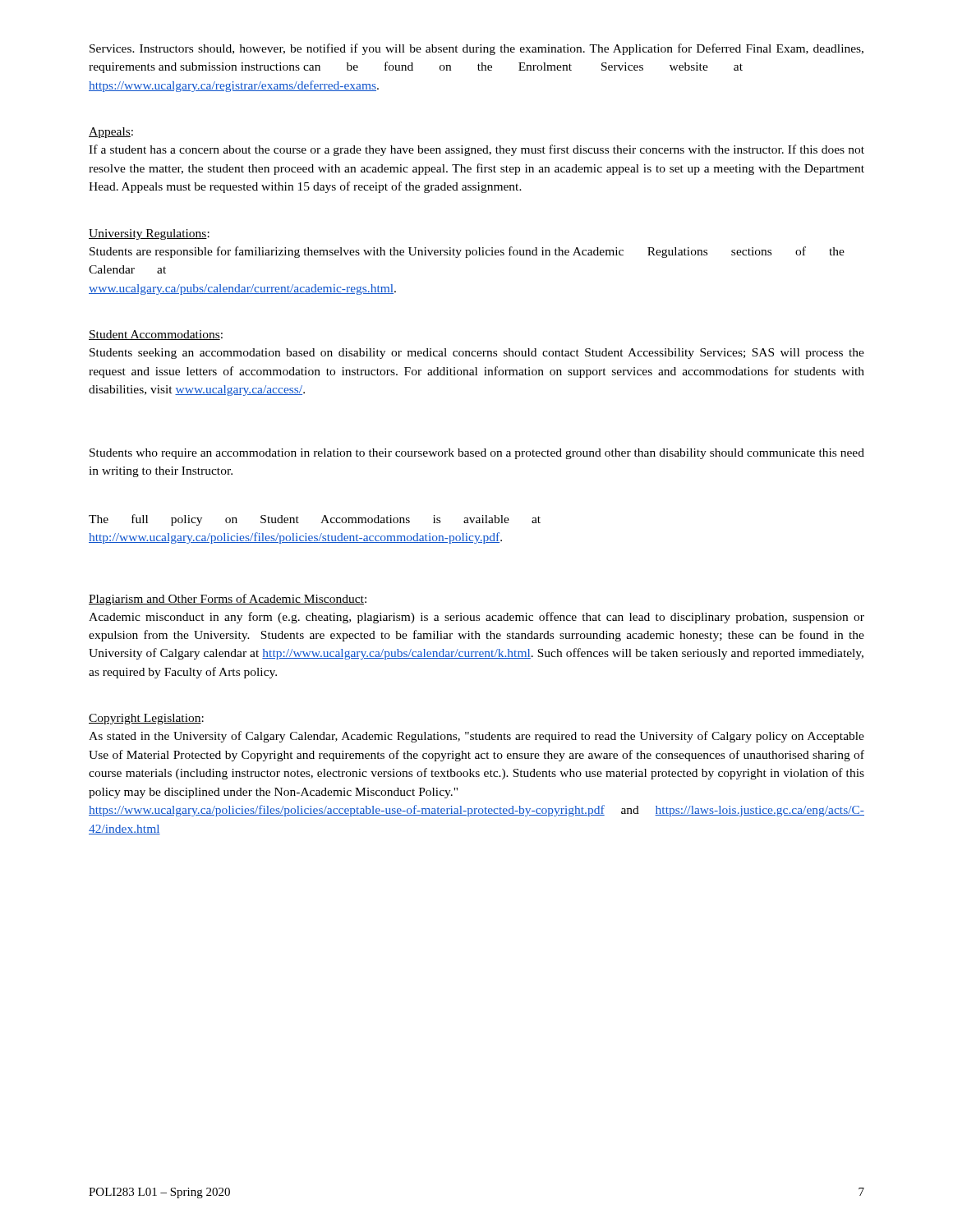Navigate to the region starting "Students are responsible for familiarizing themselves with"
This screenshot has height=1232, width=953.
[467, 252]
